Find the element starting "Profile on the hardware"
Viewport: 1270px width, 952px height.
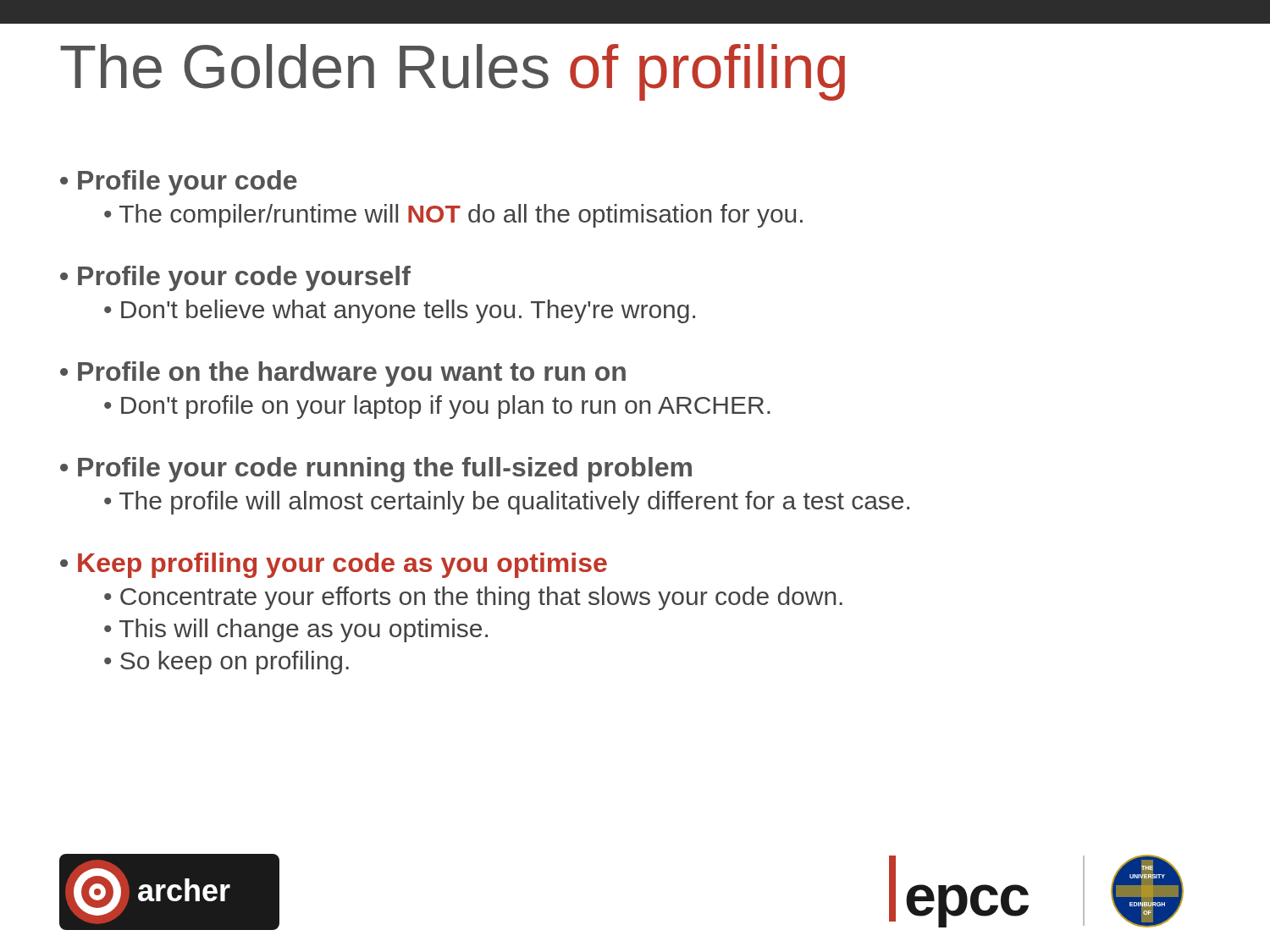click(x=635, y=388)
